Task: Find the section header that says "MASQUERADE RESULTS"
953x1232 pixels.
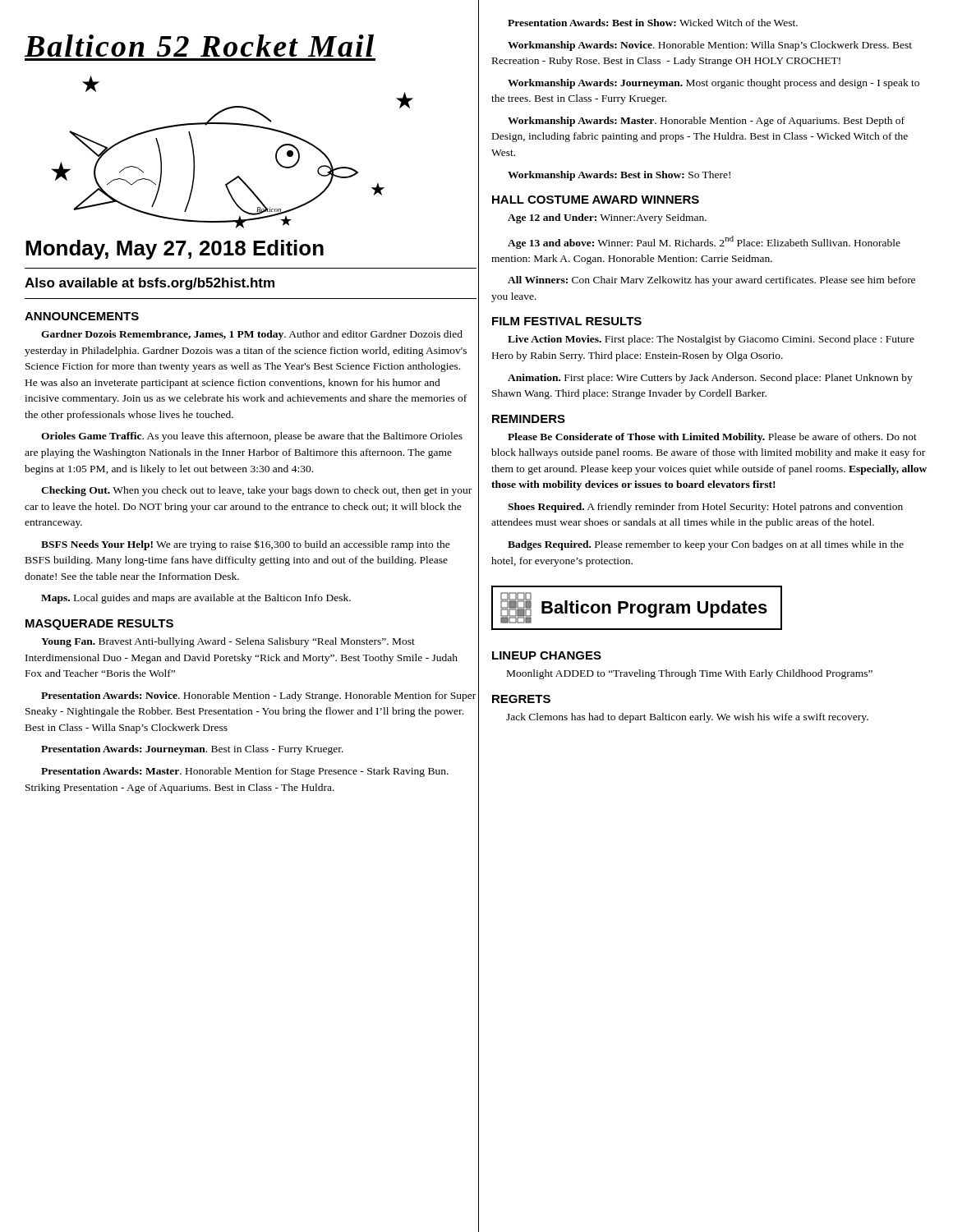Action: click(x=99, y=625)
